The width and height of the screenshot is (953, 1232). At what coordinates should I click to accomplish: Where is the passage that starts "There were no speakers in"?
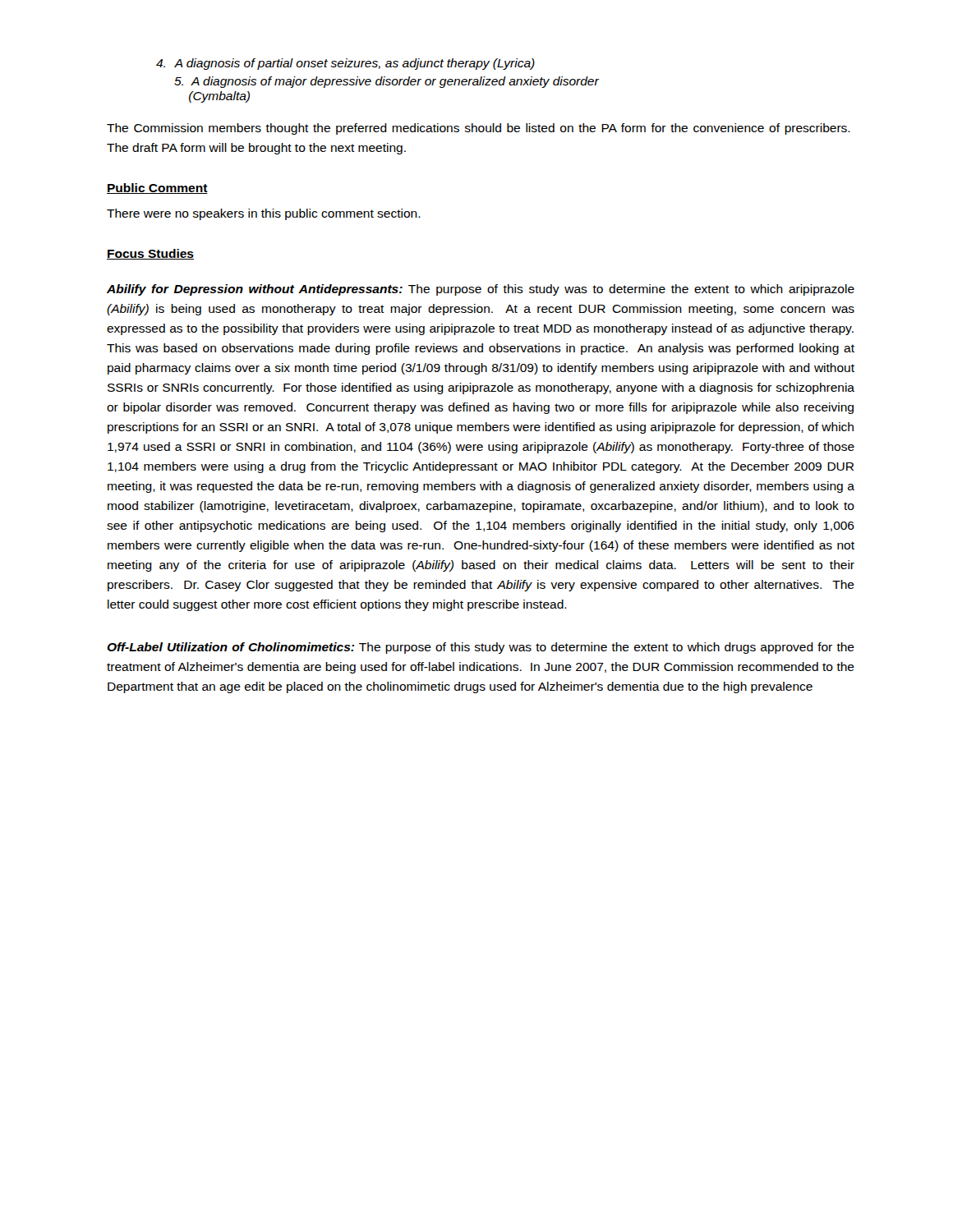tap(264, 213)
